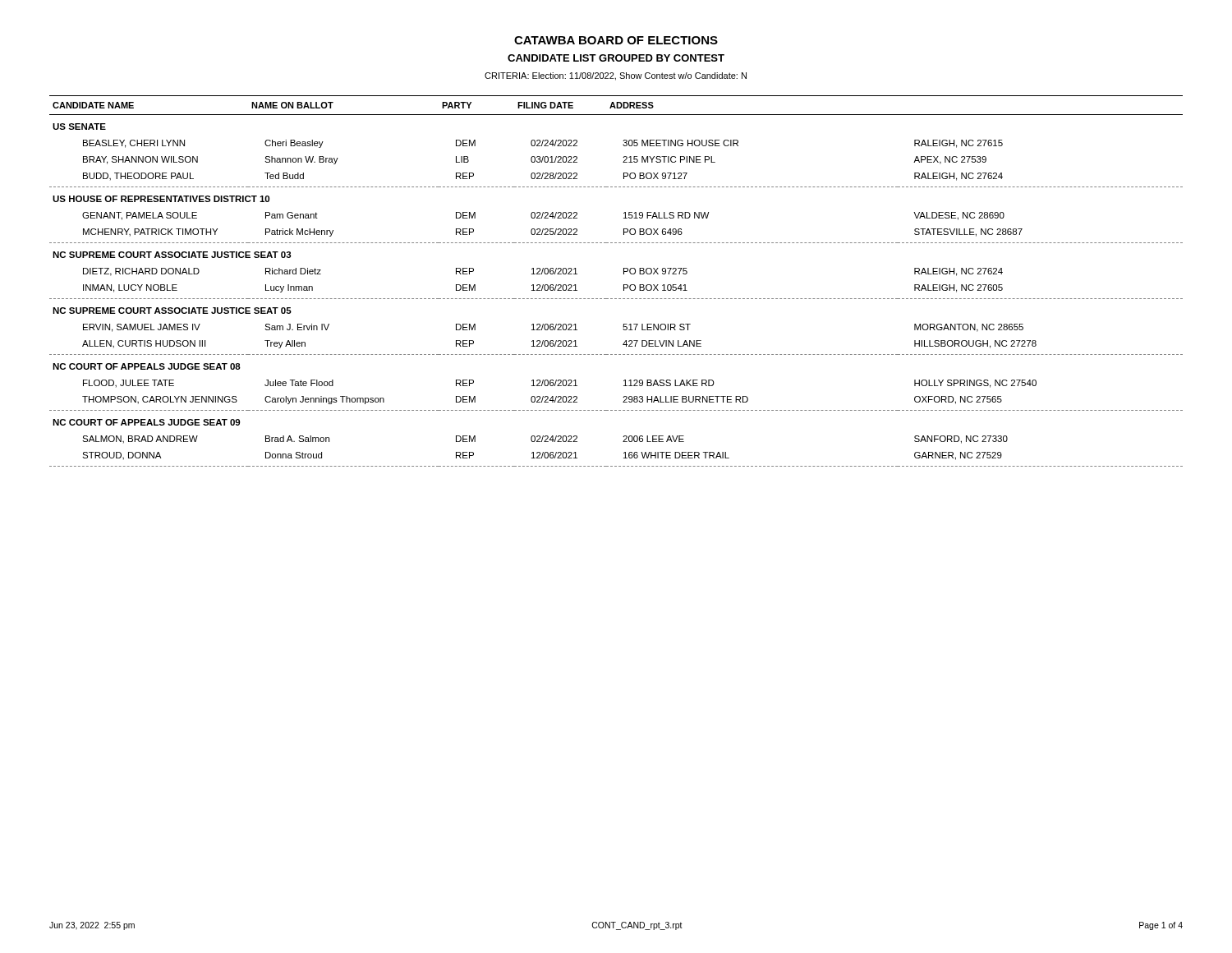Viewport: 1232px width, 953px height.
Task: Click on the element starting "CATAWBA BOARD OF ELECTIONS"
Action: (616, 40)
